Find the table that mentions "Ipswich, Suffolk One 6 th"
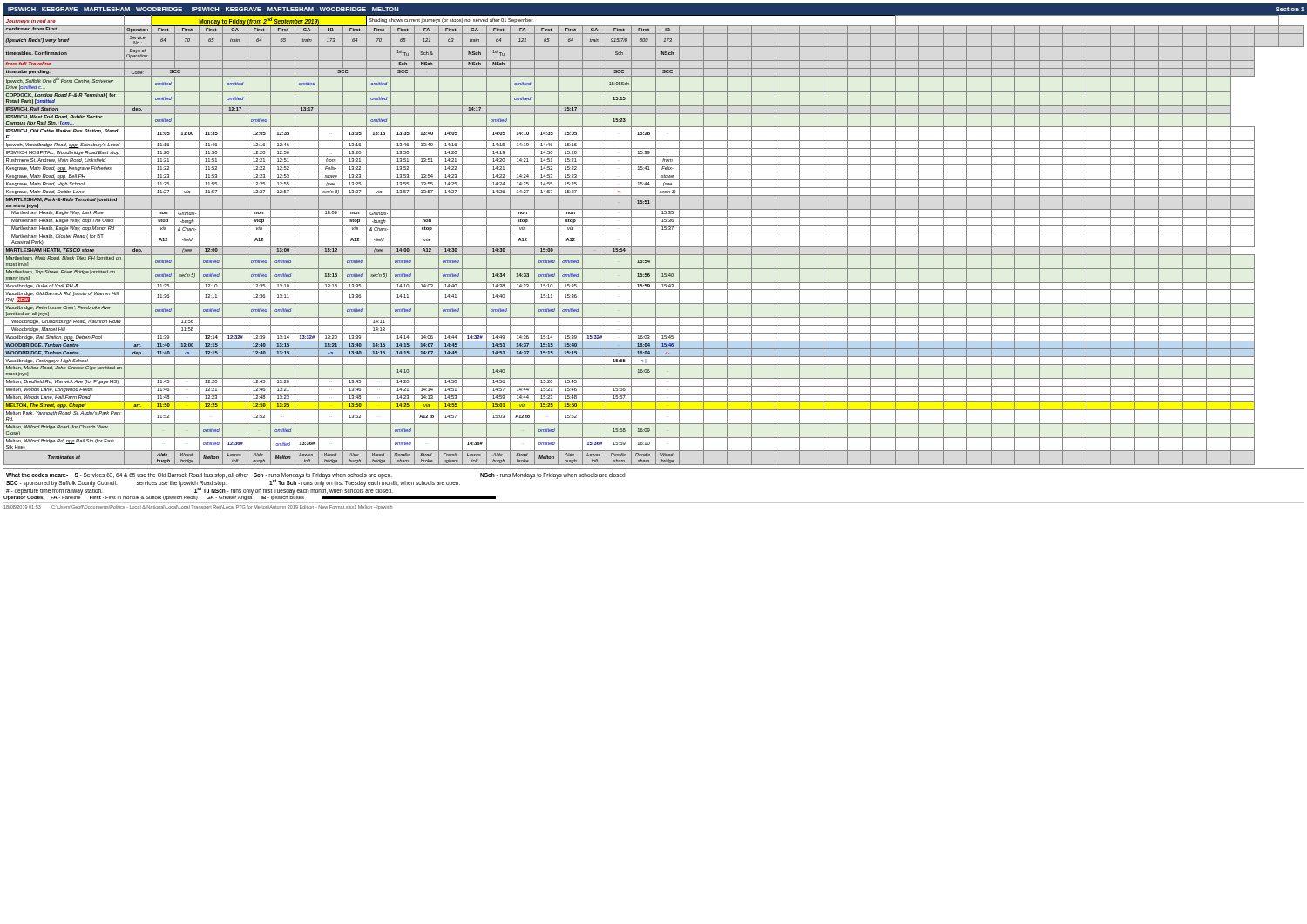 tap(654, 240)
